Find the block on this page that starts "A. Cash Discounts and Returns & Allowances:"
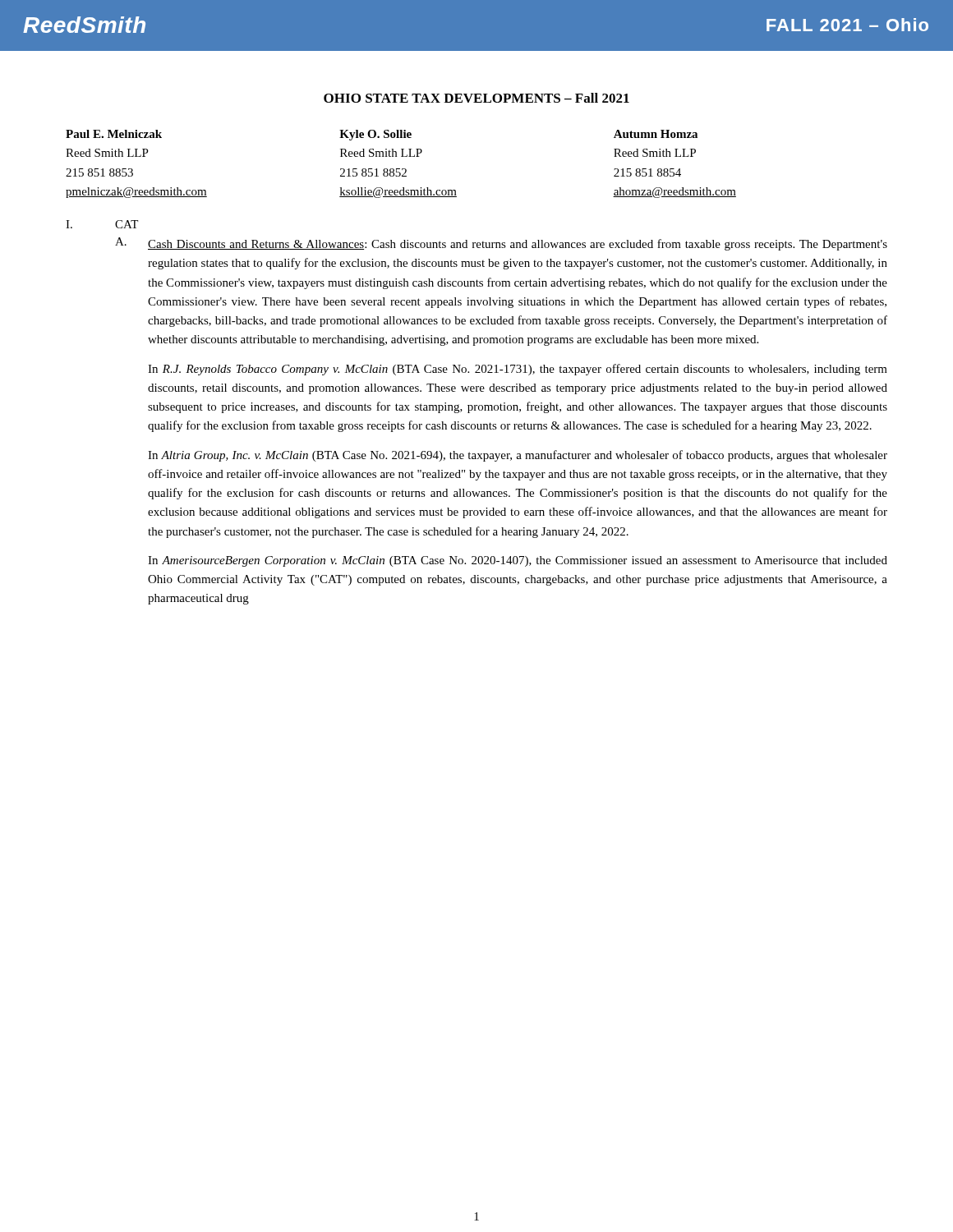The height and width of the screenshot is (1232, 953). click(x=501, y=292)
